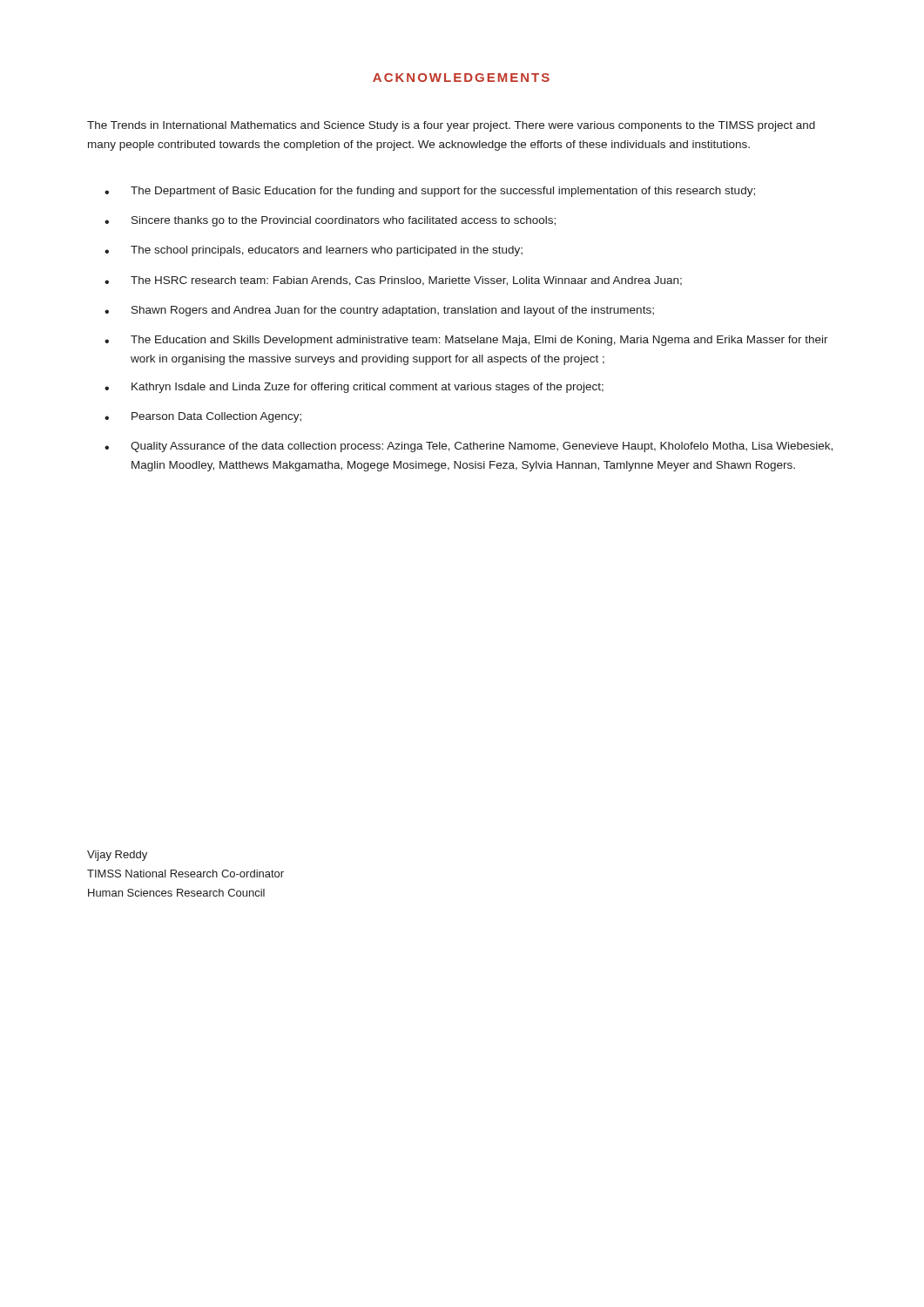Select the list item with the text "• Shawn Rogers and"
This screenshot has height=1307, width=924.
pos(471,311)
